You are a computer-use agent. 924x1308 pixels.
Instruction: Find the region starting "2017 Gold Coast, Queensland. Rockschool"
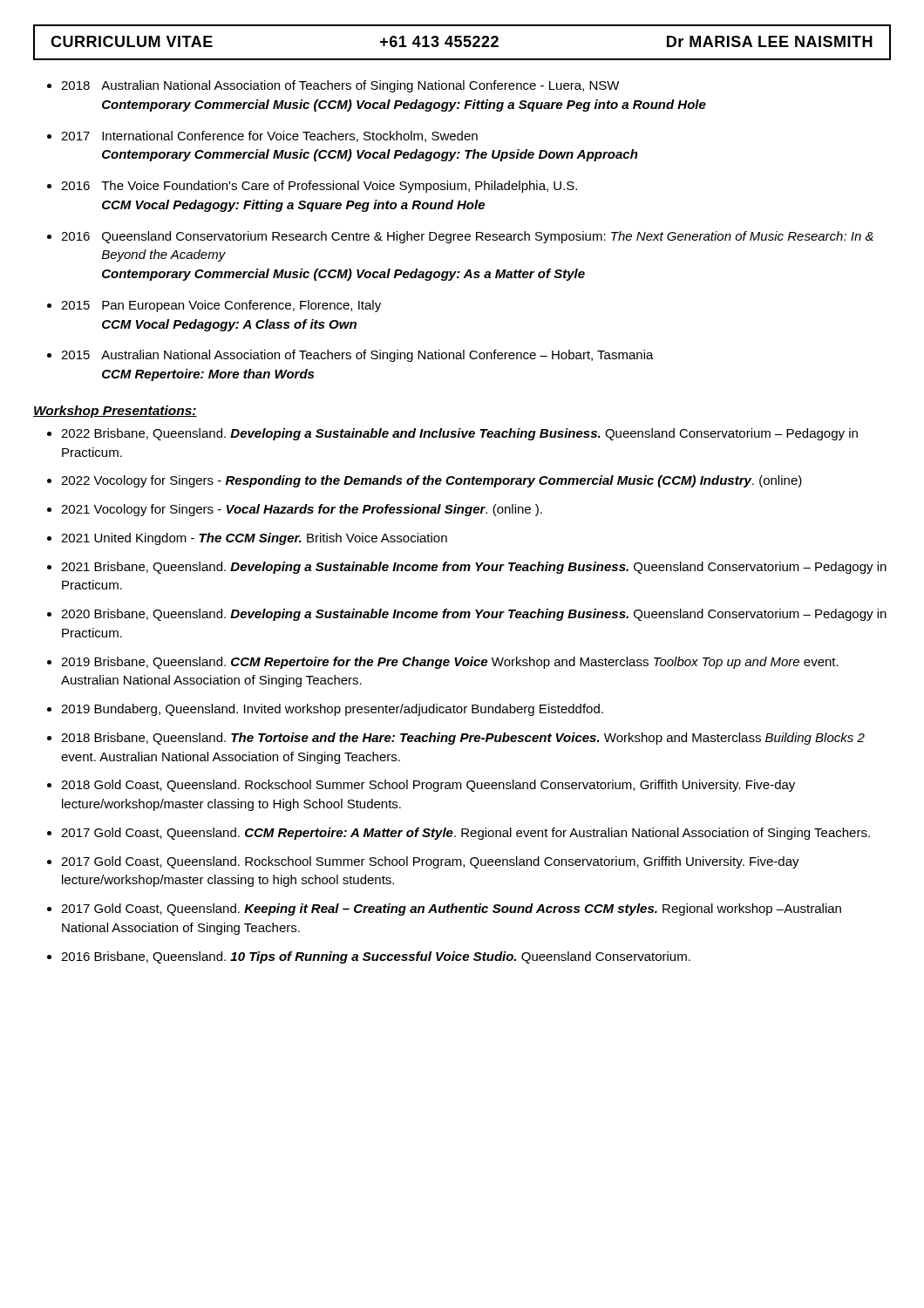pyautogui.click(x=430, y=870)
